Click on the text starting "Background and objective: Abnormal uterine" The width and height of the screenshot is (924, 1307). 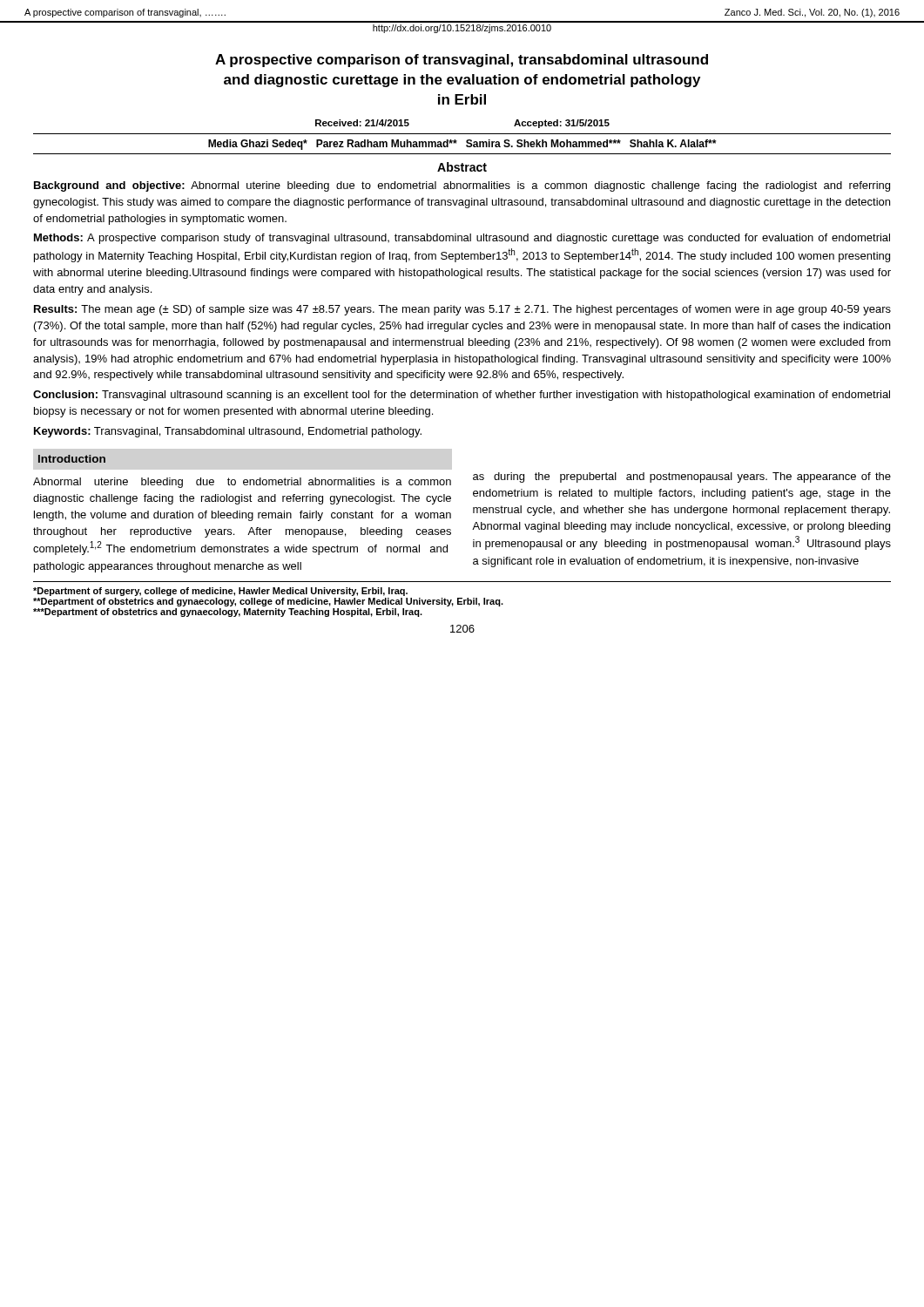click(462, 309)
